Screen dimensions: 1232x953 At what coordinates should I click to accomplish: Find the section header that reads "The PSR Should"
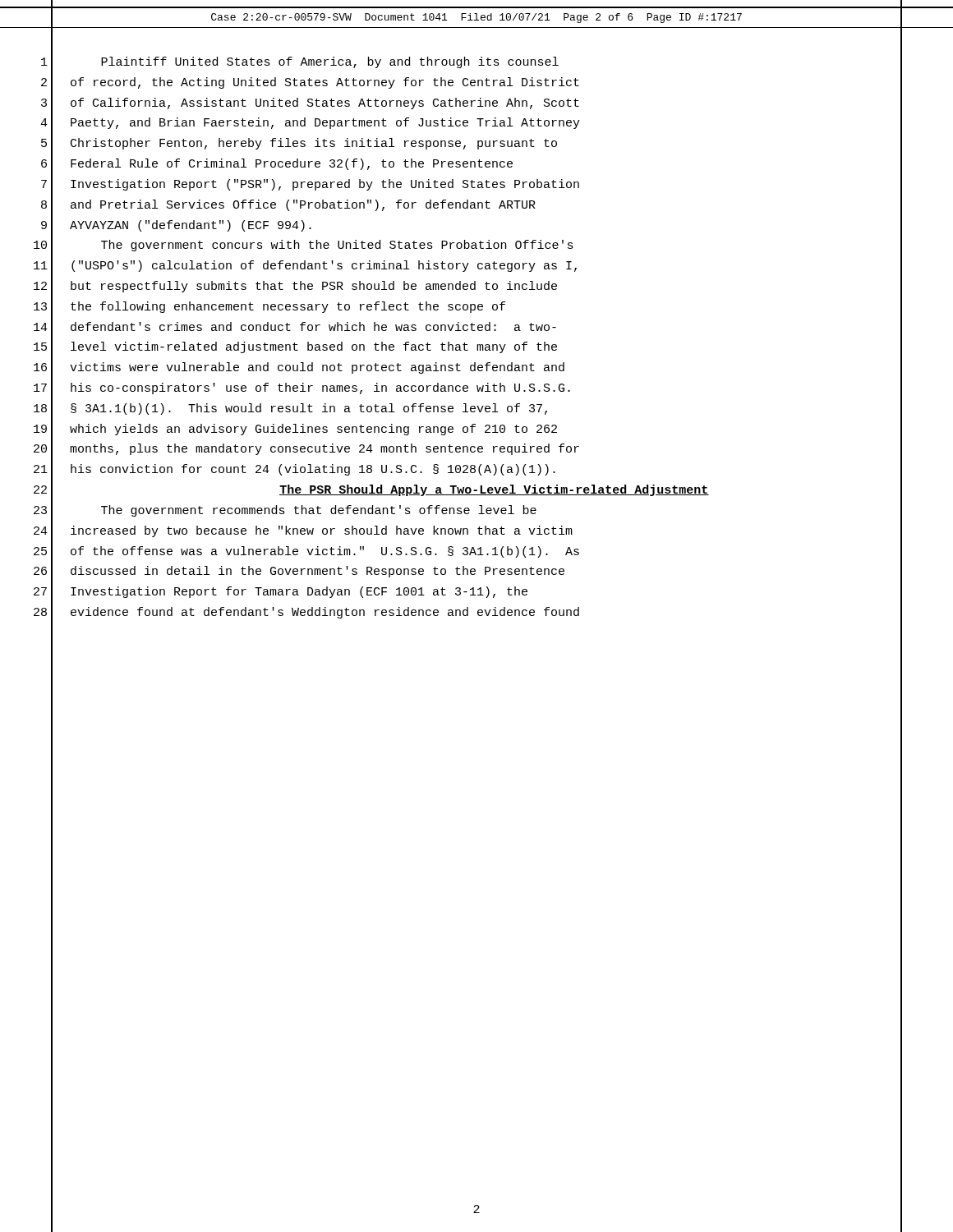tap(479, 492)
